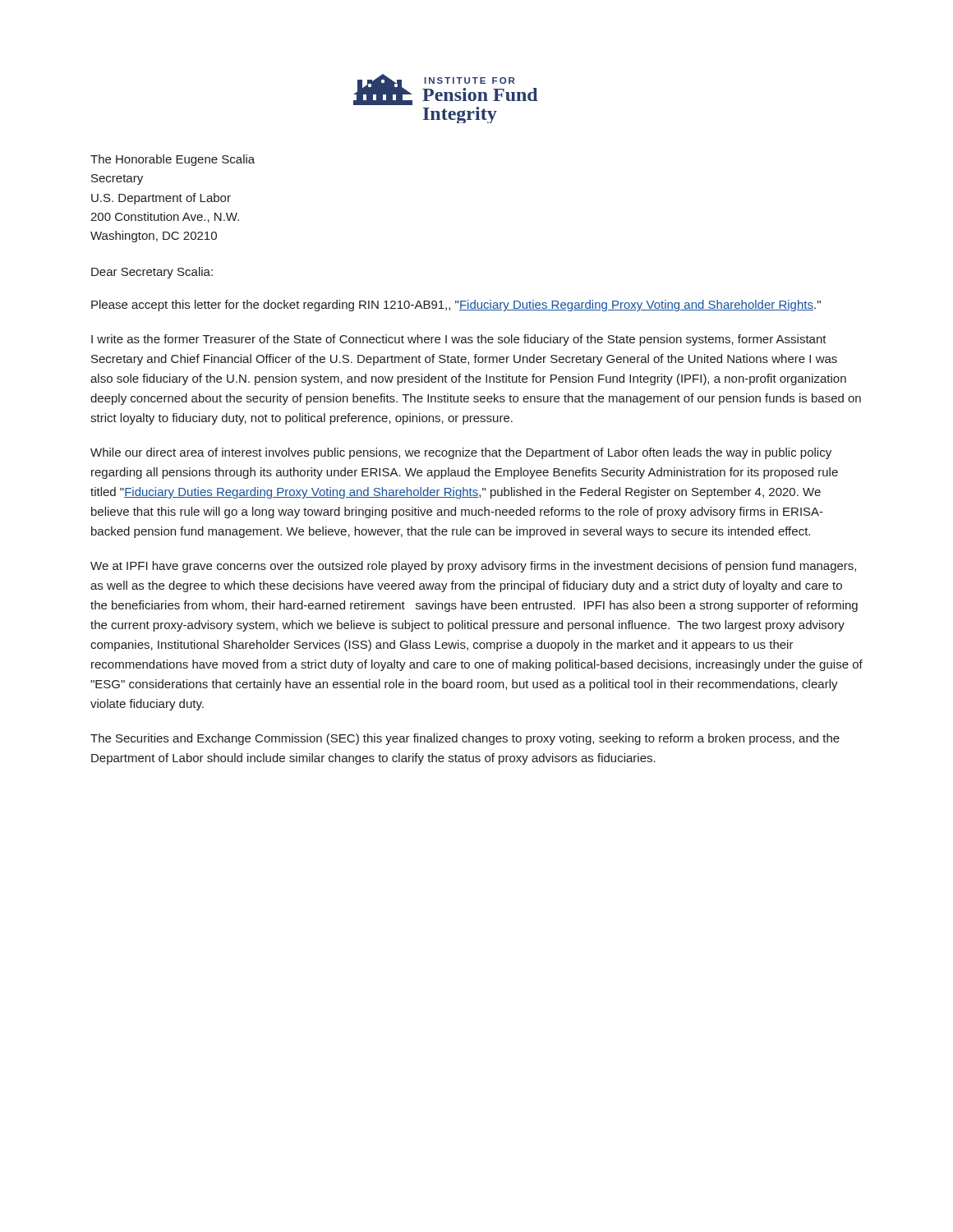Click the passage that begins "The Honorable Eugene Scalia Secretary U.S. Department"

[173, 197]
